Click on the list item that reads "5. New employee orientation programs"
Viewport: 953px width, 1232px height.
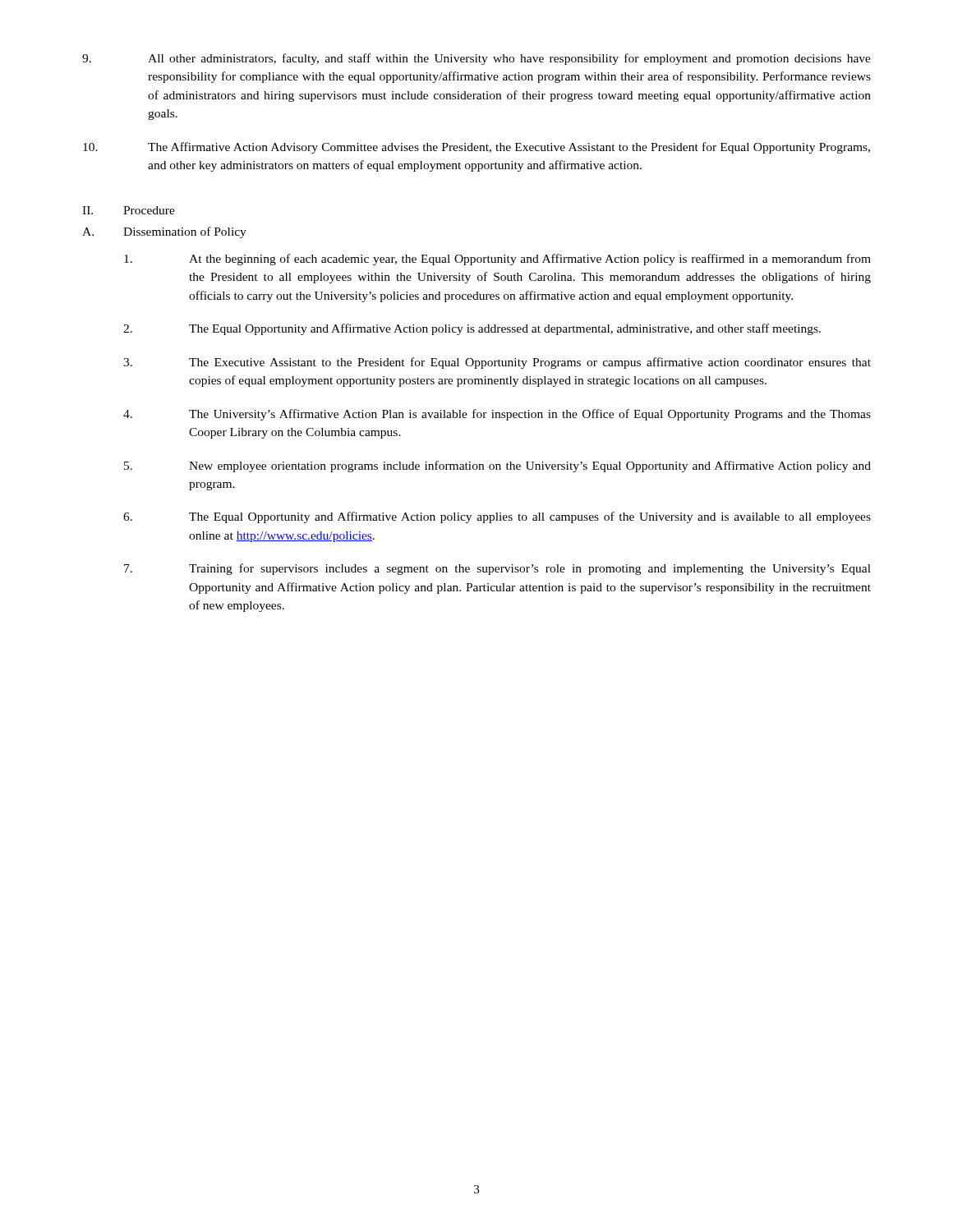(497, 475)
